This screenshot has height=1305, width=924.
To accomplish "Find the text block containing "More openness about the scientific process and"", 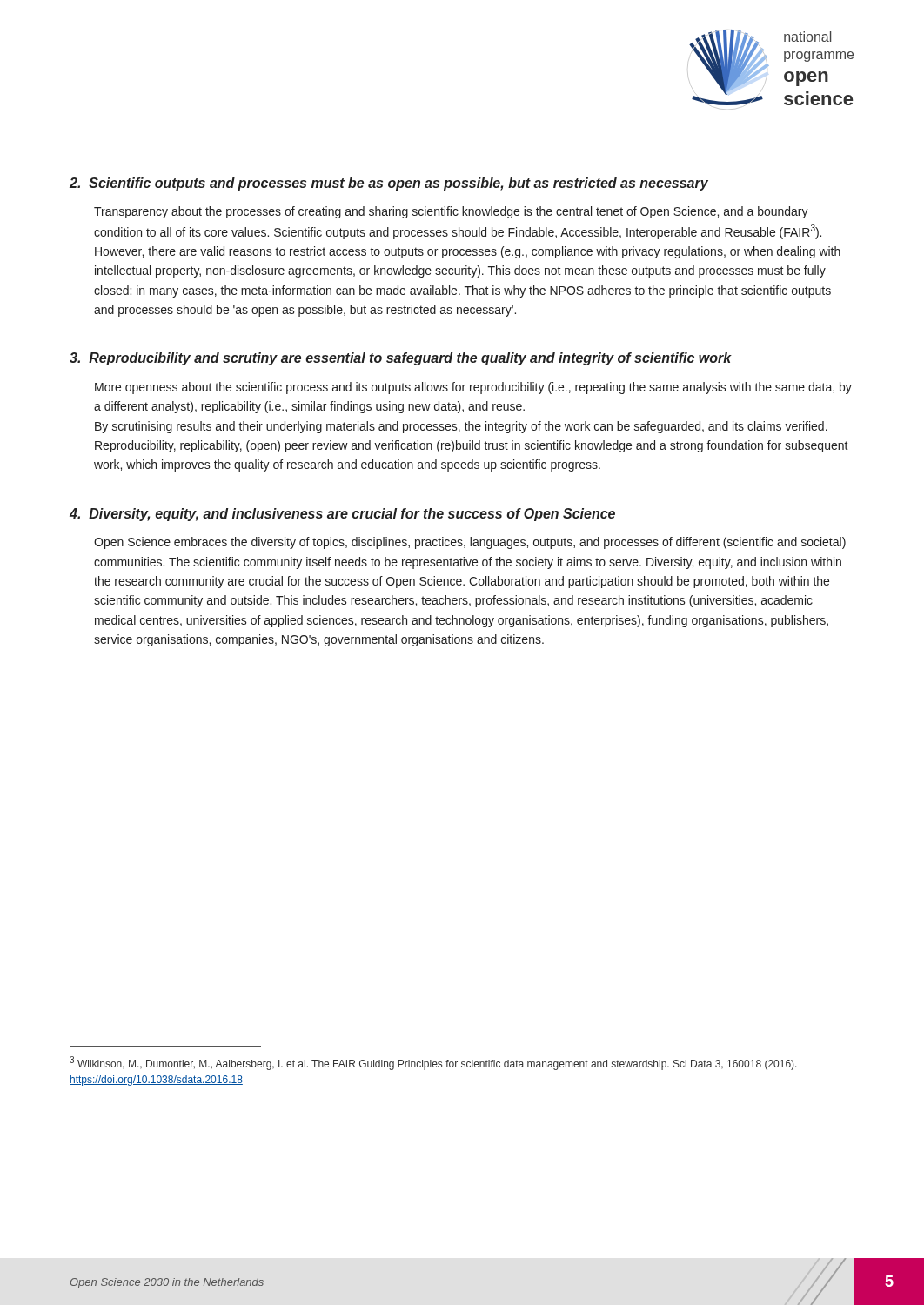I will click(473, 426).
